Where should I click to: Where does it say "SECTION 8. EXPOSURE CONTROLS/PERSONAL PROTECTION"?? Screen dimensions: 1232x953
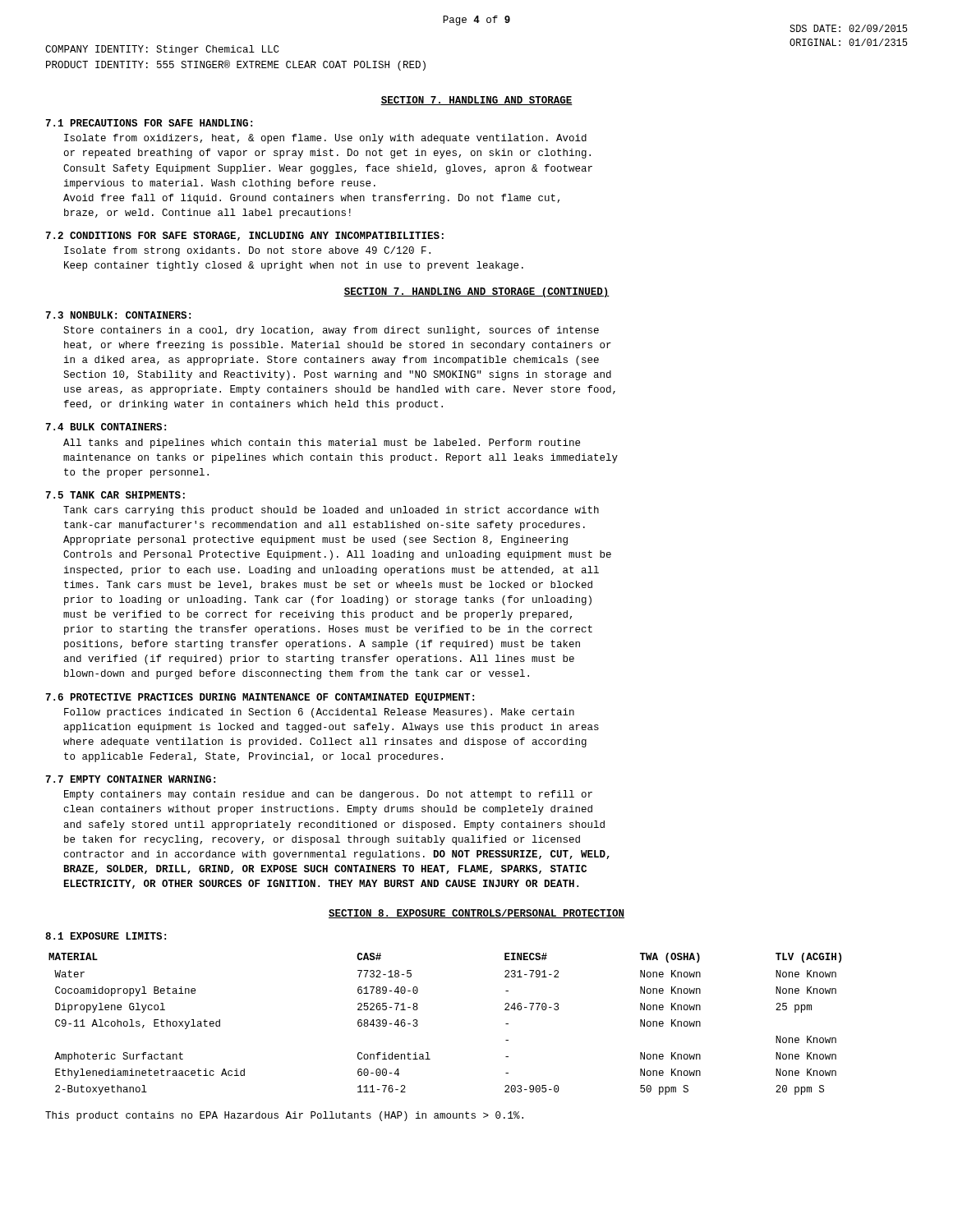476,914
